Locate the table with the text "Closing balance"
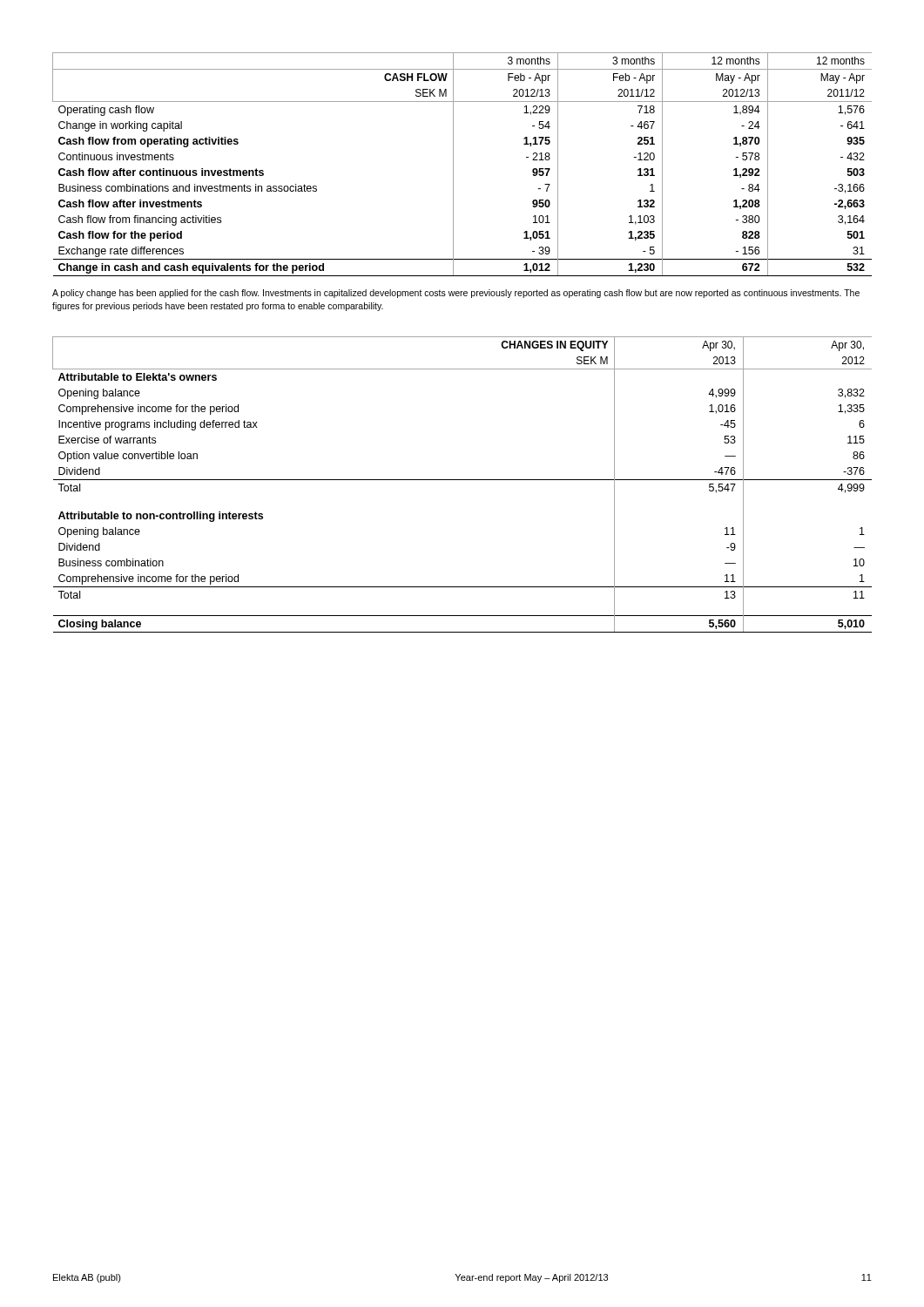Screen dimensions: 1307x924 point(462,485)
